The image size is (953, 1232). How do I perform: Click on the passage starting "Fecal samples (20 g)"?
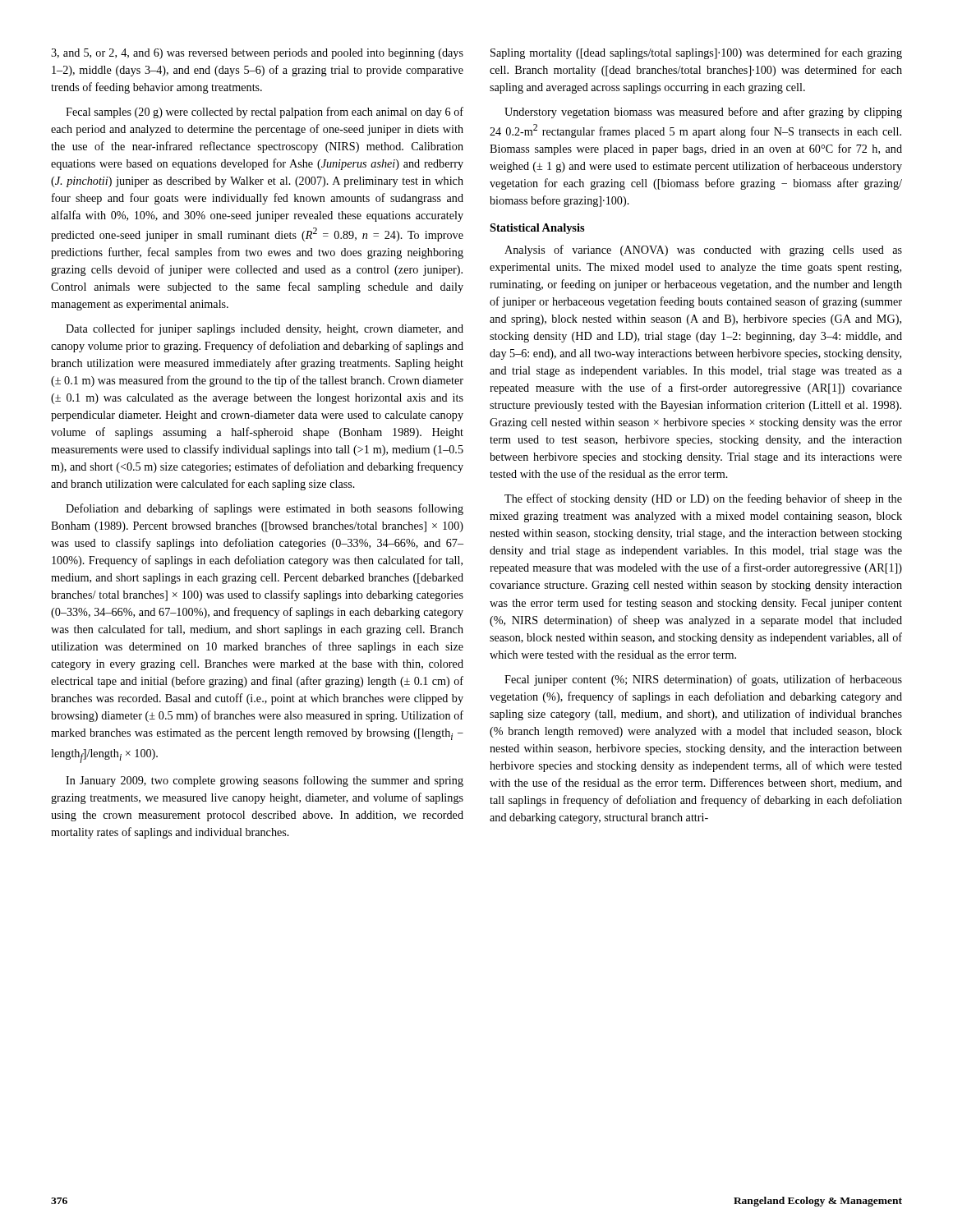point(257,208)
